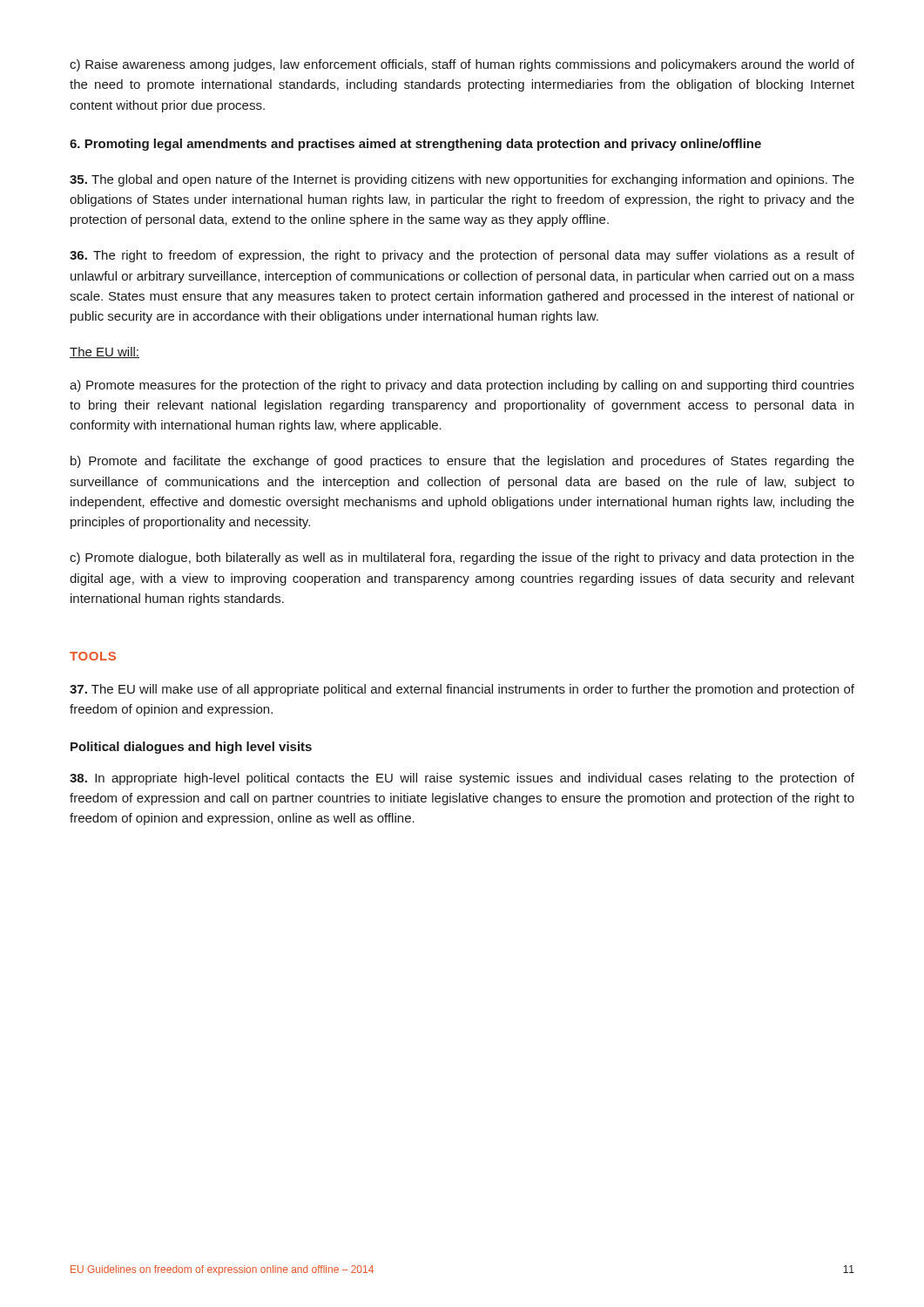Locate the block of text that opens with "c) Raise awareness"

click(x=462, y=84)
